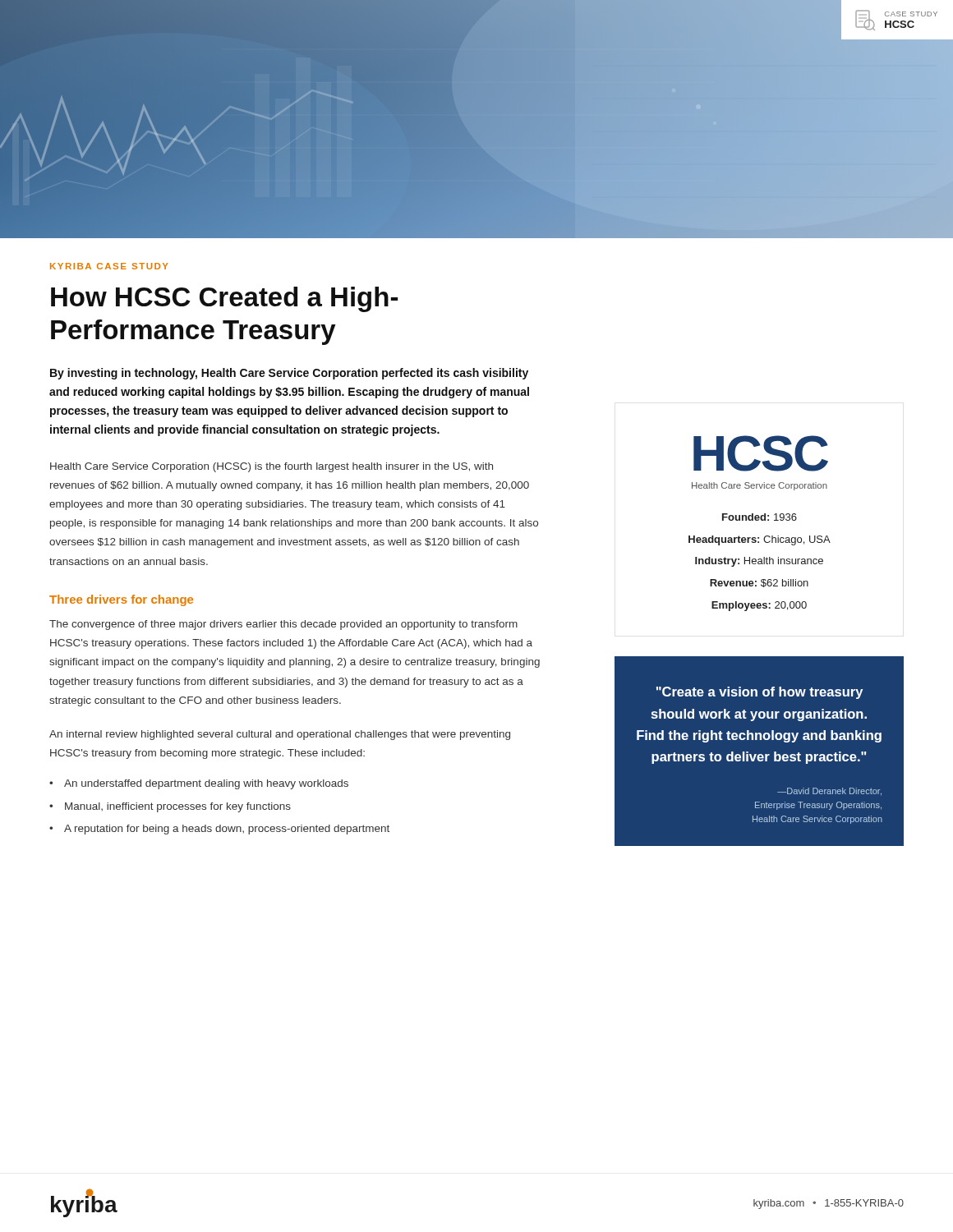Locate the text "Three drivers for change"
This screenshot has width=953, height=1232.
click(x=122, y=599)
